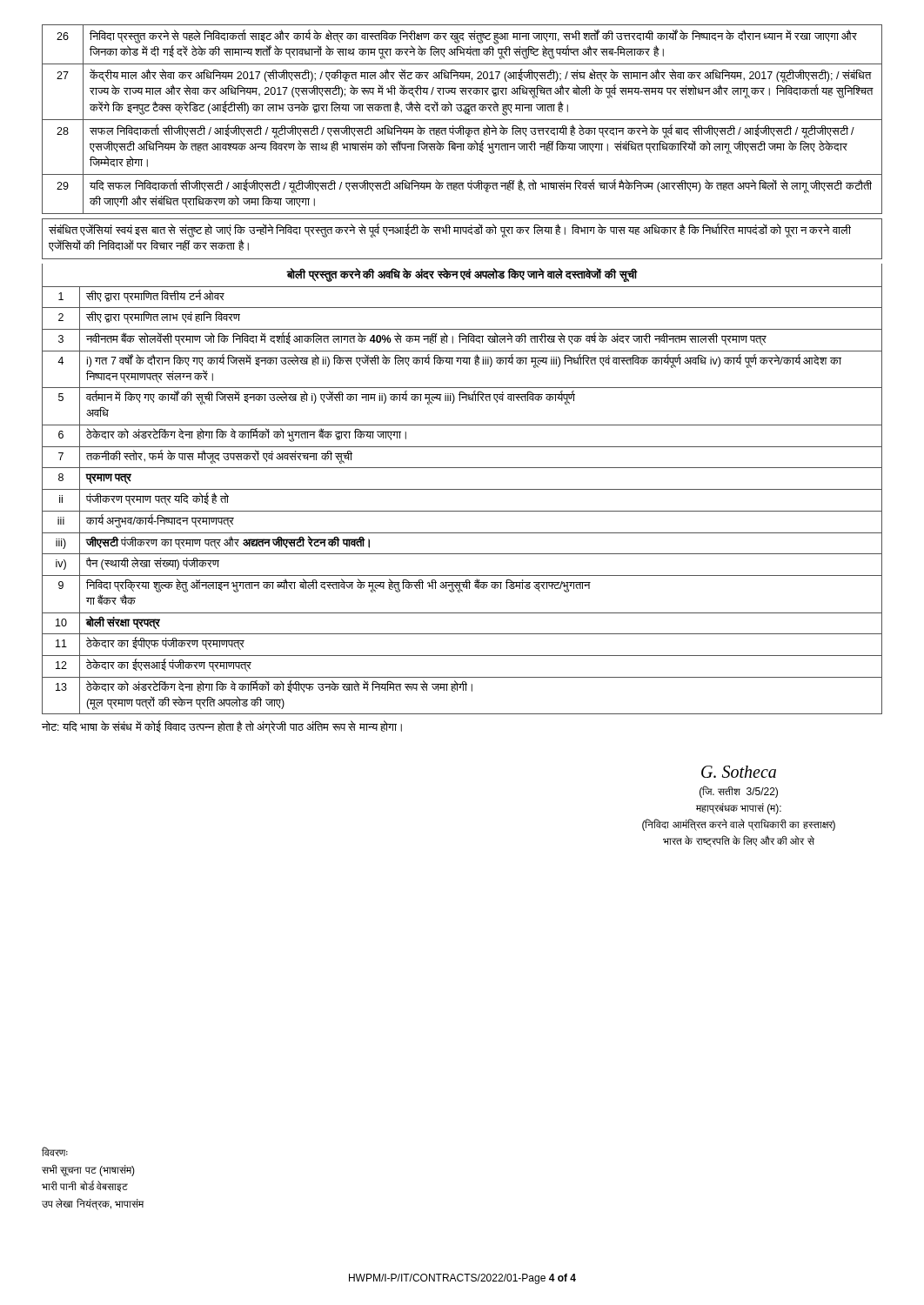The image size is (924, 1305).
Task: Find the passage starting "4 i) गत 7 वर्षों के"
Action: [x=462, y=369]
